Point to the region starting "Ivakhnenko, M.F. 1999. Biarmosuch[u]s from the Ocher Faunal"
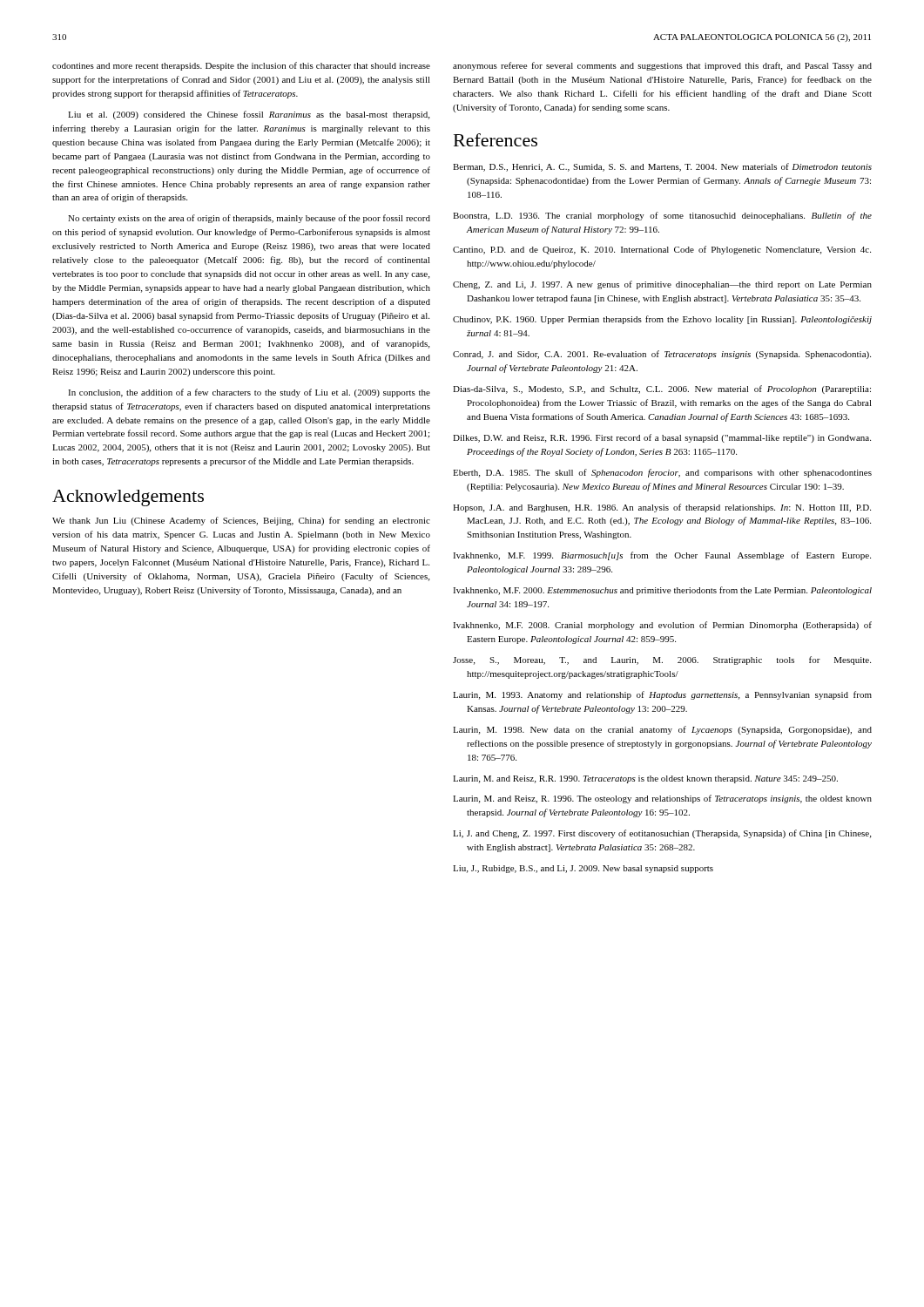 click(x=662, y=563)
